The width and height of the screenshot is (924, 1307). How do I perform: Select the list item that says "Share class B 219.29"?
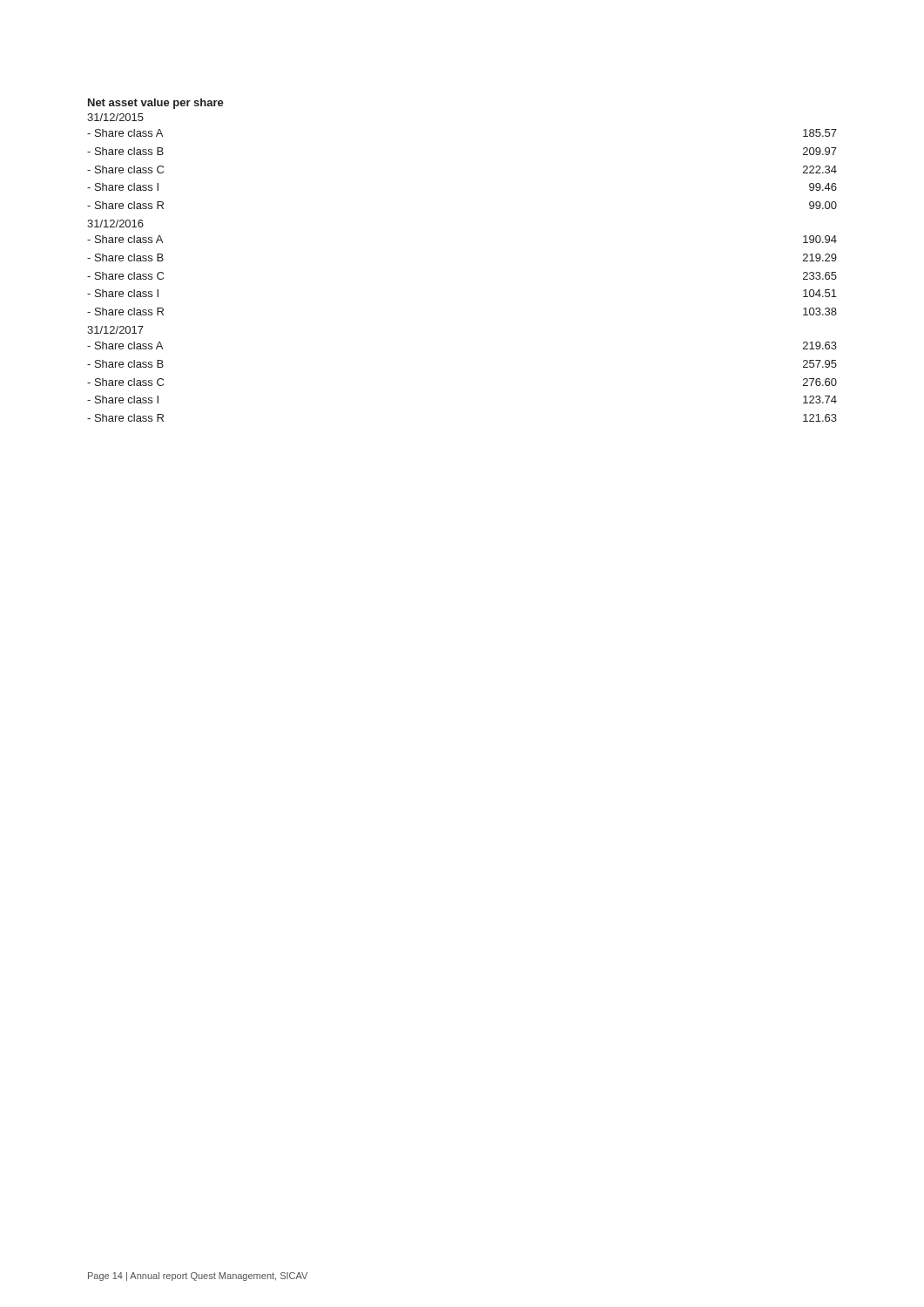tap(121, 258)
